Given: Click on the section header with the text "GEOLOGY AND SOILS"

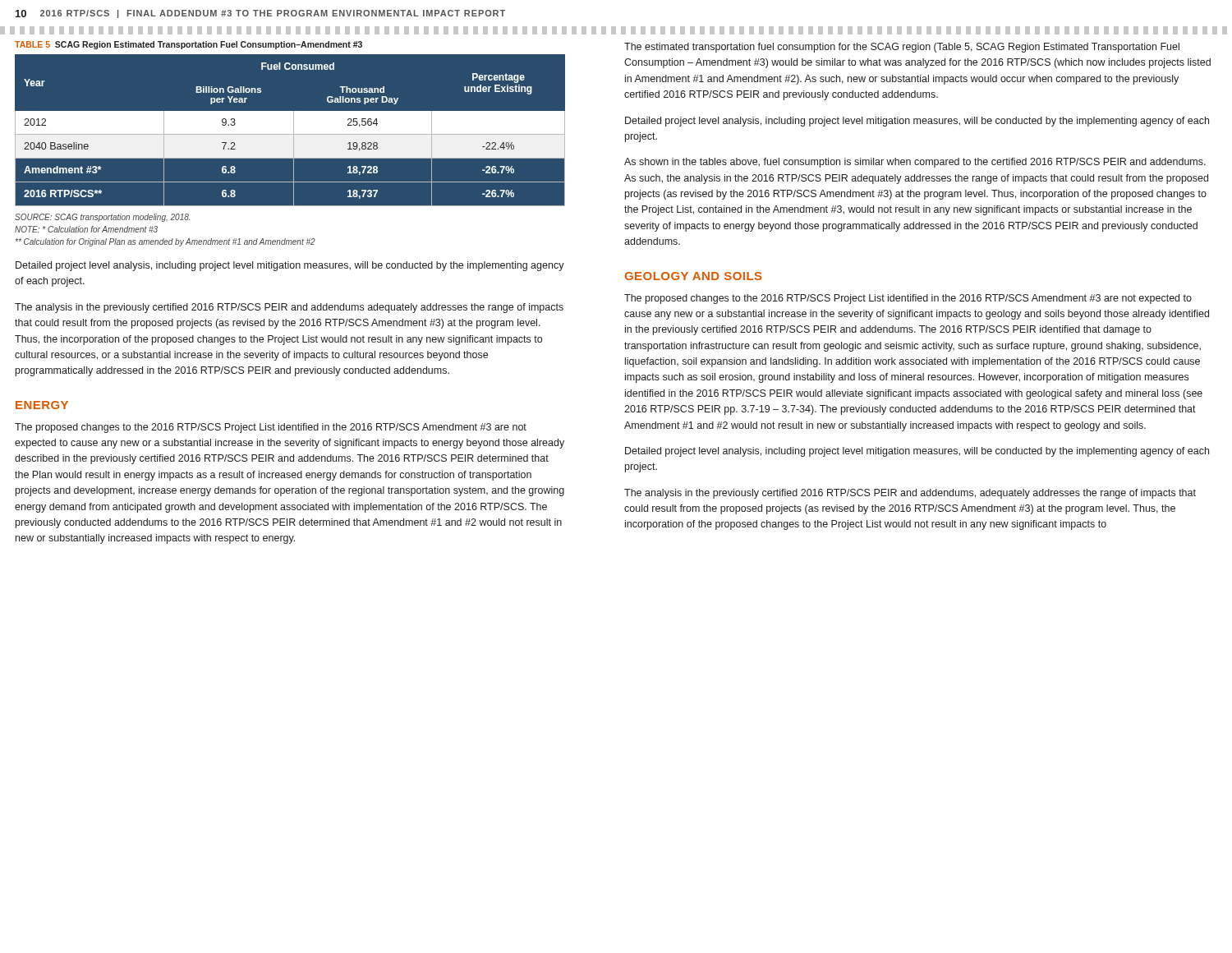Looking at the screenshot, I should (x=693, y=275).
